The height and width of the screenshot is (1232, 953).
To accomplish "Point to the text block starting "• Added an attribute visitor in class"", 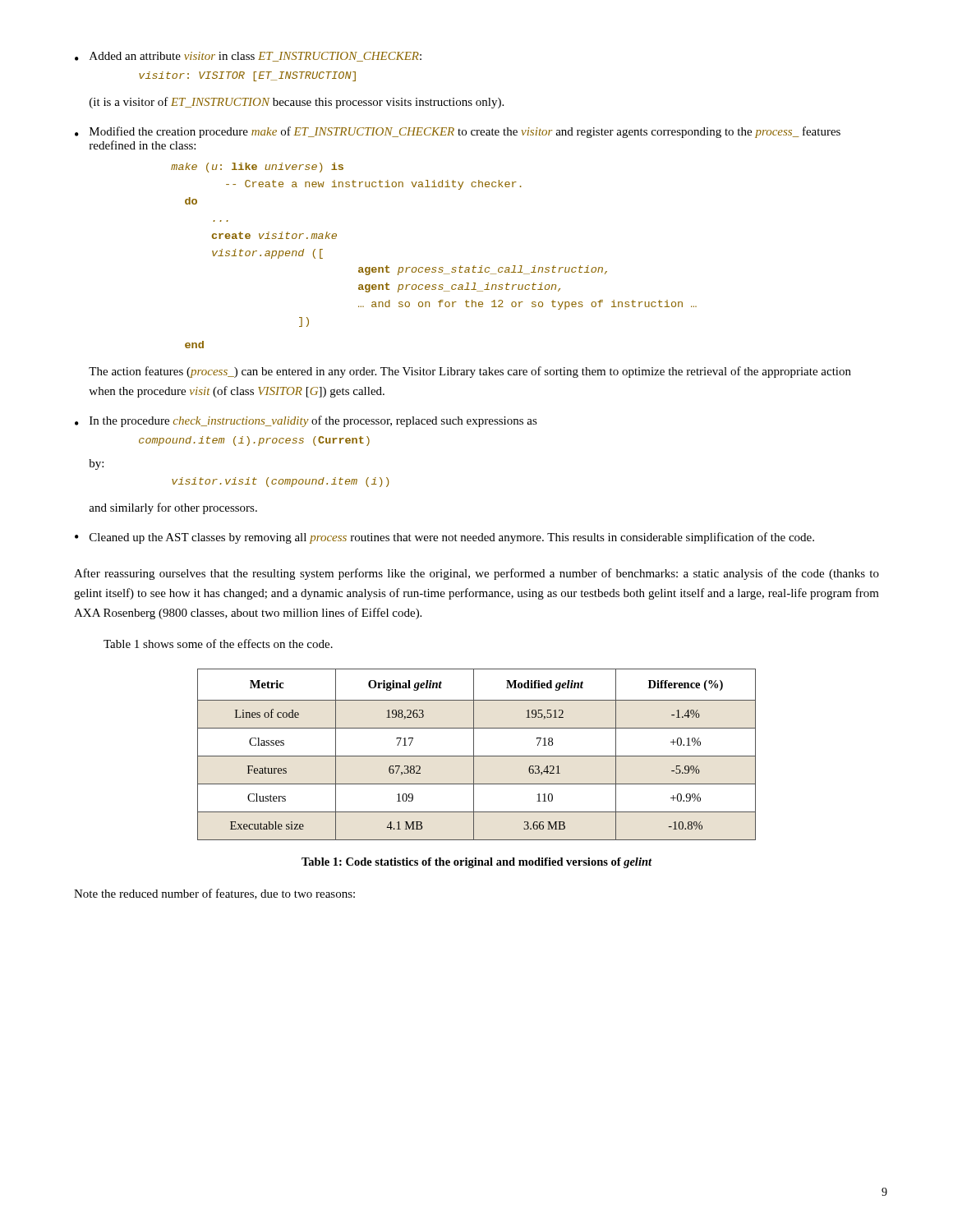I will pos(248,57).
